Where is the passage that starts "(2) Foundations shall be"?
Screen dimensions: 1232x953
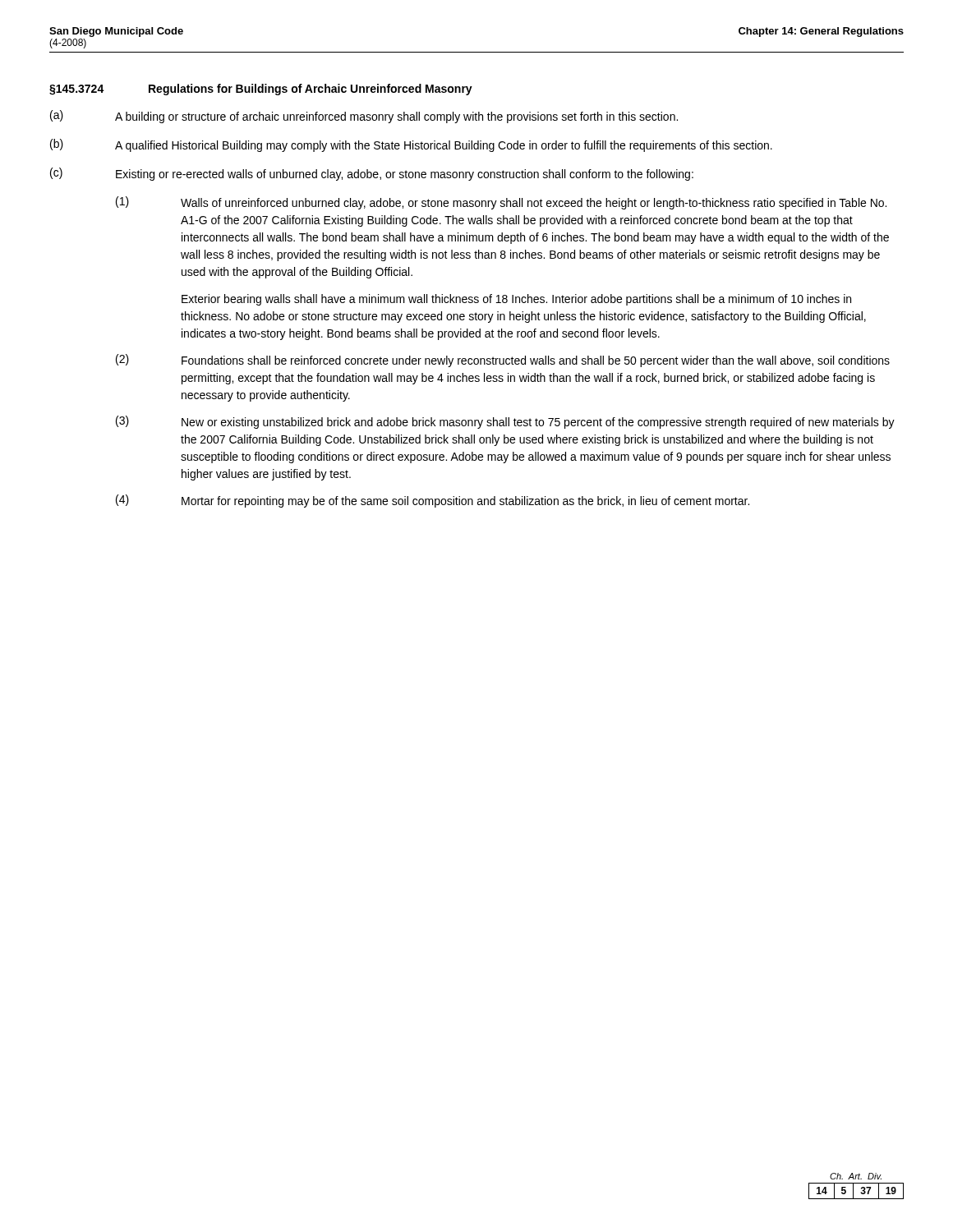(x=509, y=378)
